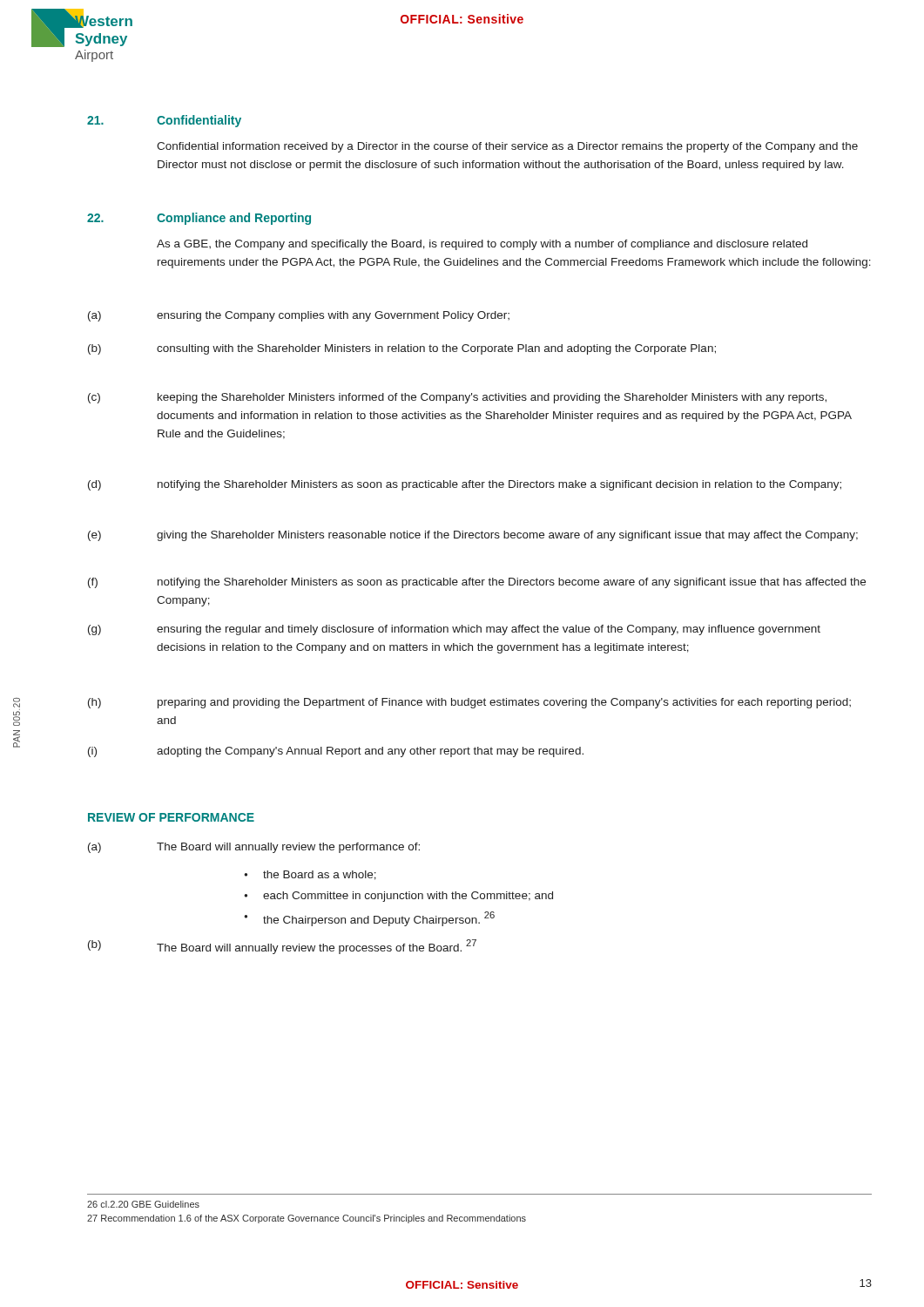The height and width of the screenshot is (1307, 924).
Task: Select the passage starting "(g) ensuring the regular and timely disclosure"
Action: click(479, 639)
